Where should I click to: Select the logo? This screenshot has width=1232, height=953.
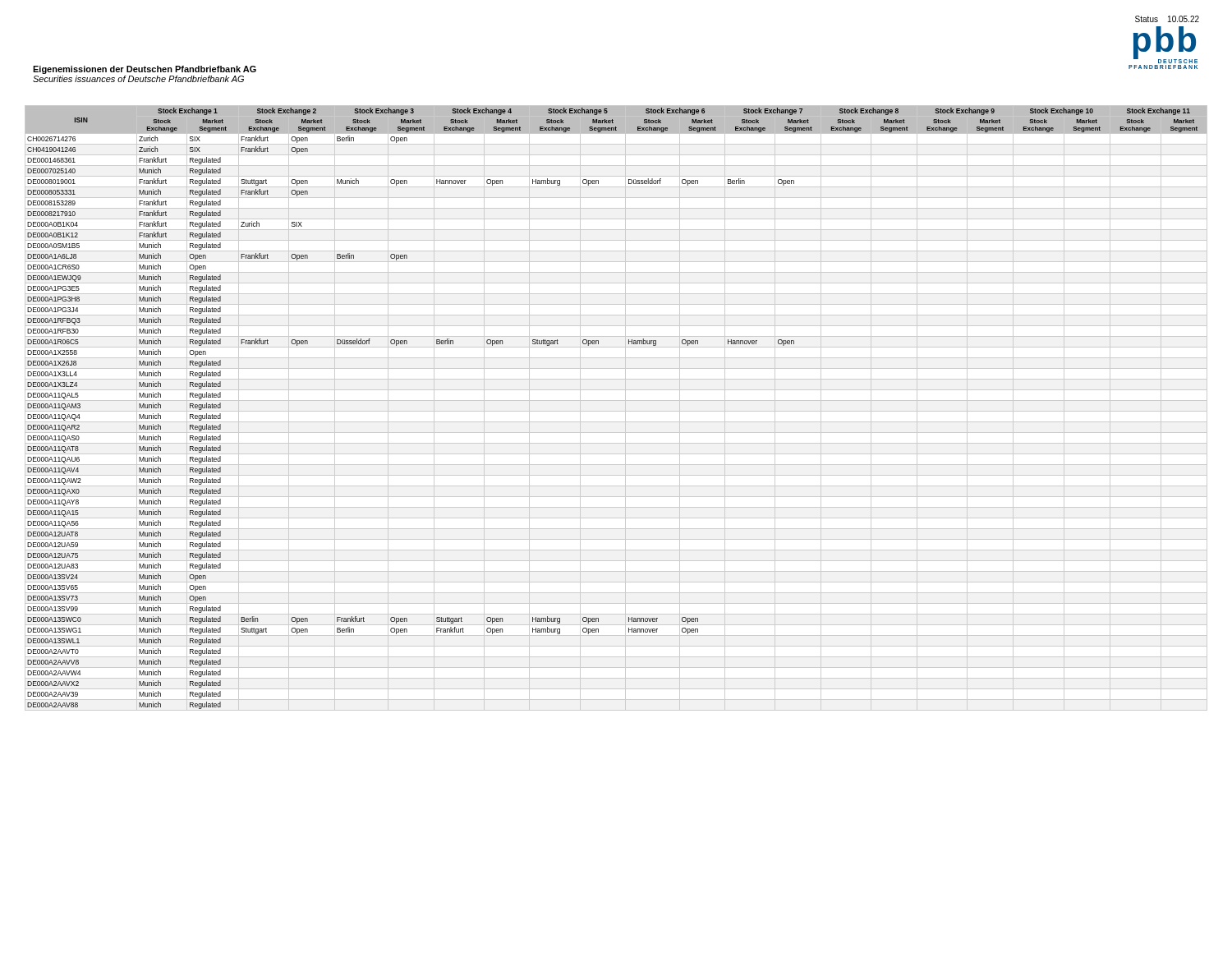pyautogui.click(x=1164, y=46)
